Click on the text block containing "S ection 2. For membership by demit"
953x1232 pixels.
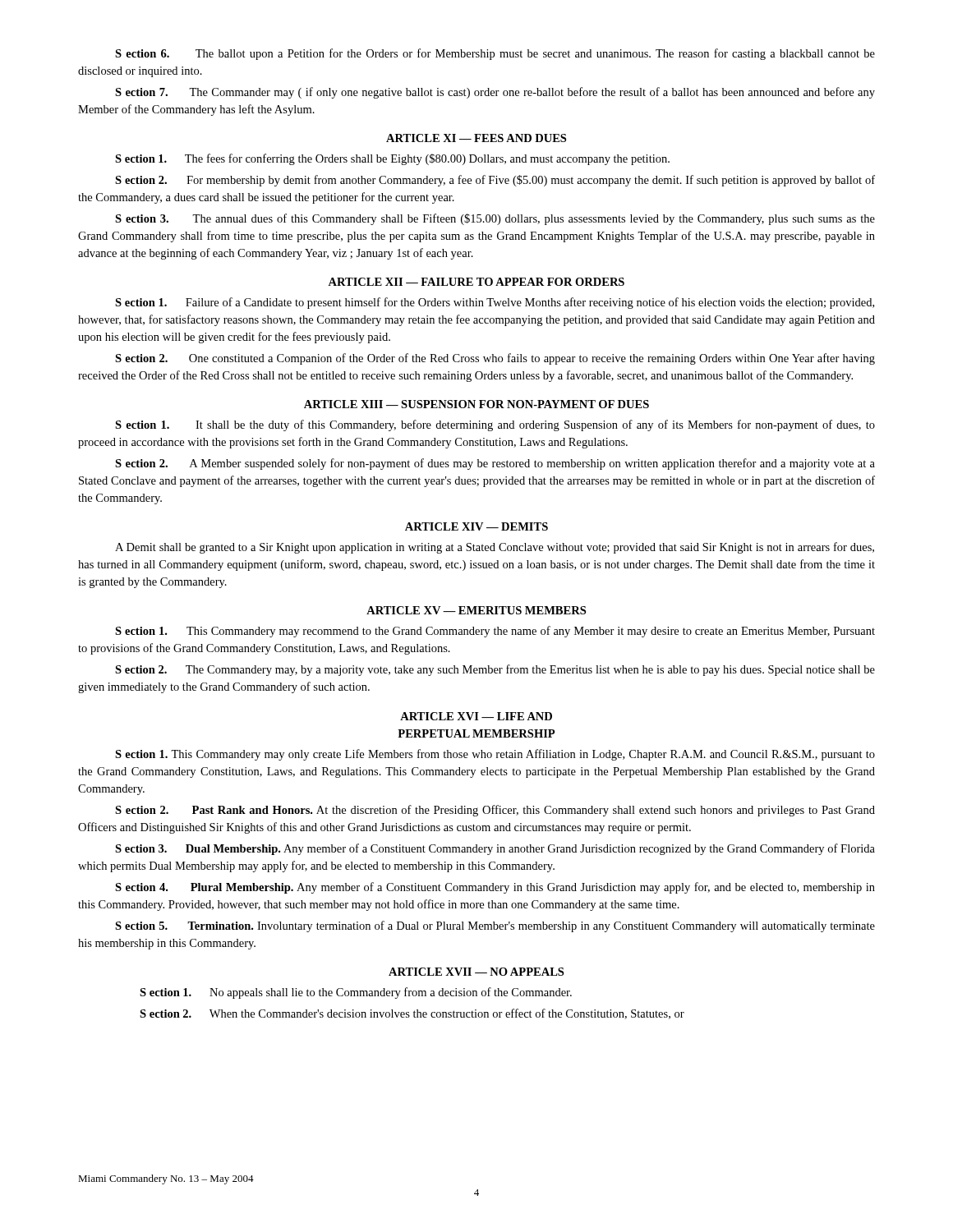tap(476, 189)
